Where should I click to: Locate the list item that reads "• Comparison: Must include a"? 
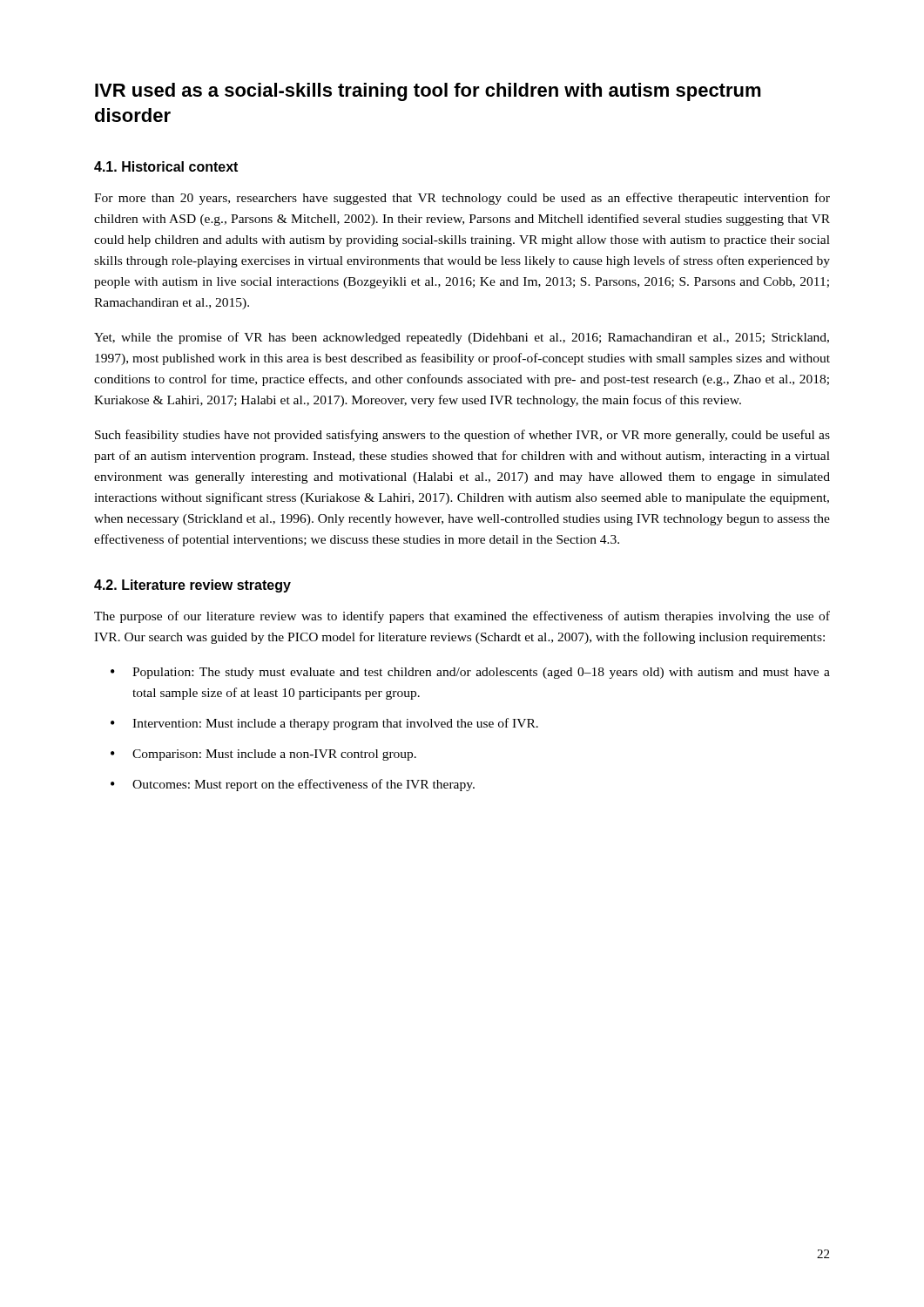click(263, 755)
